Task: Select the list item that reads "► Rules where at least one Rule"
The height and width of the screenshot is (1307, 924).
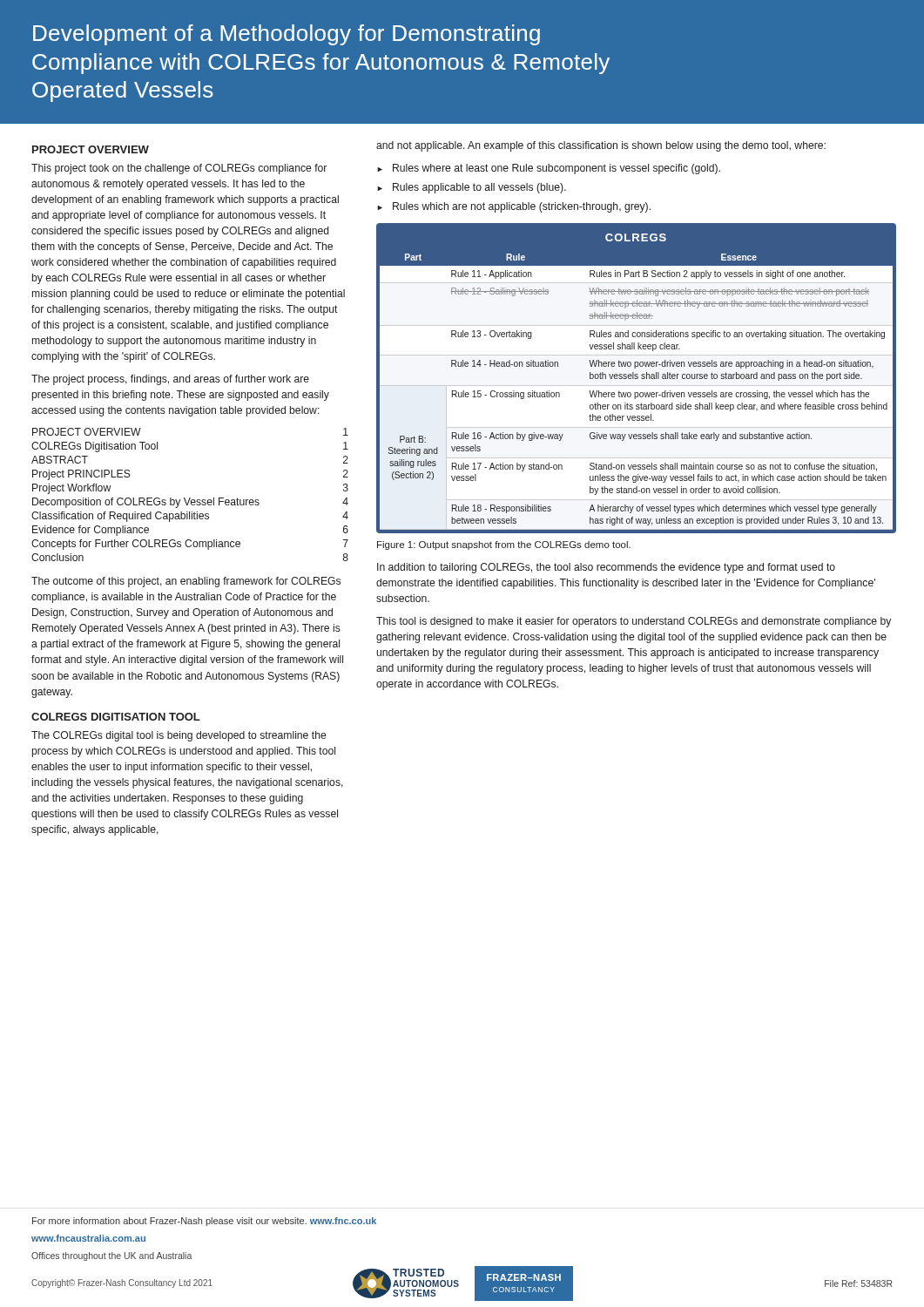Action: [x=549, y=168]
